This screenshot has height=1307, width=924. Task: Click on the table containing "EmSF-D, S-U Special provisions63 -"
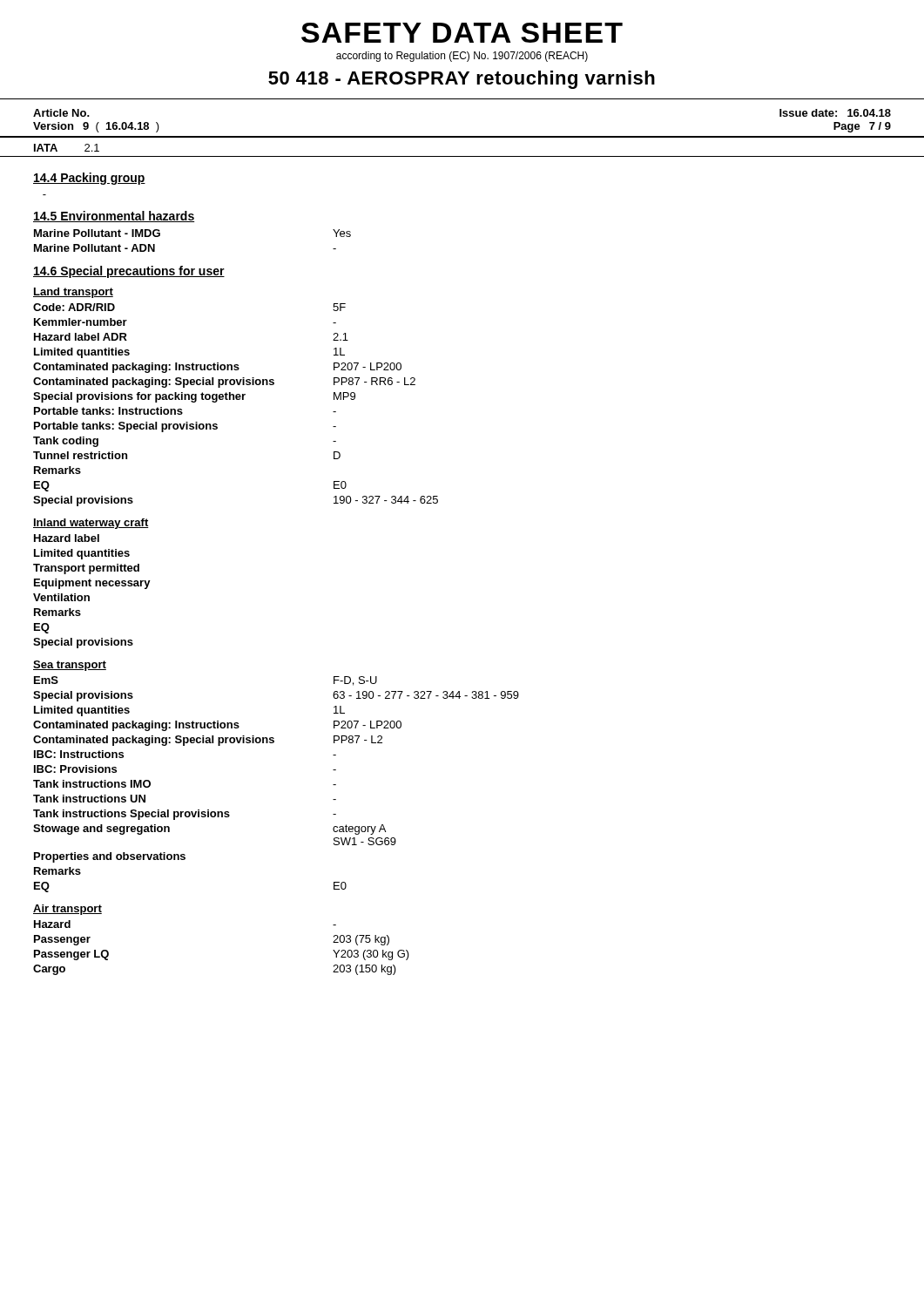[x=462, y=783]
